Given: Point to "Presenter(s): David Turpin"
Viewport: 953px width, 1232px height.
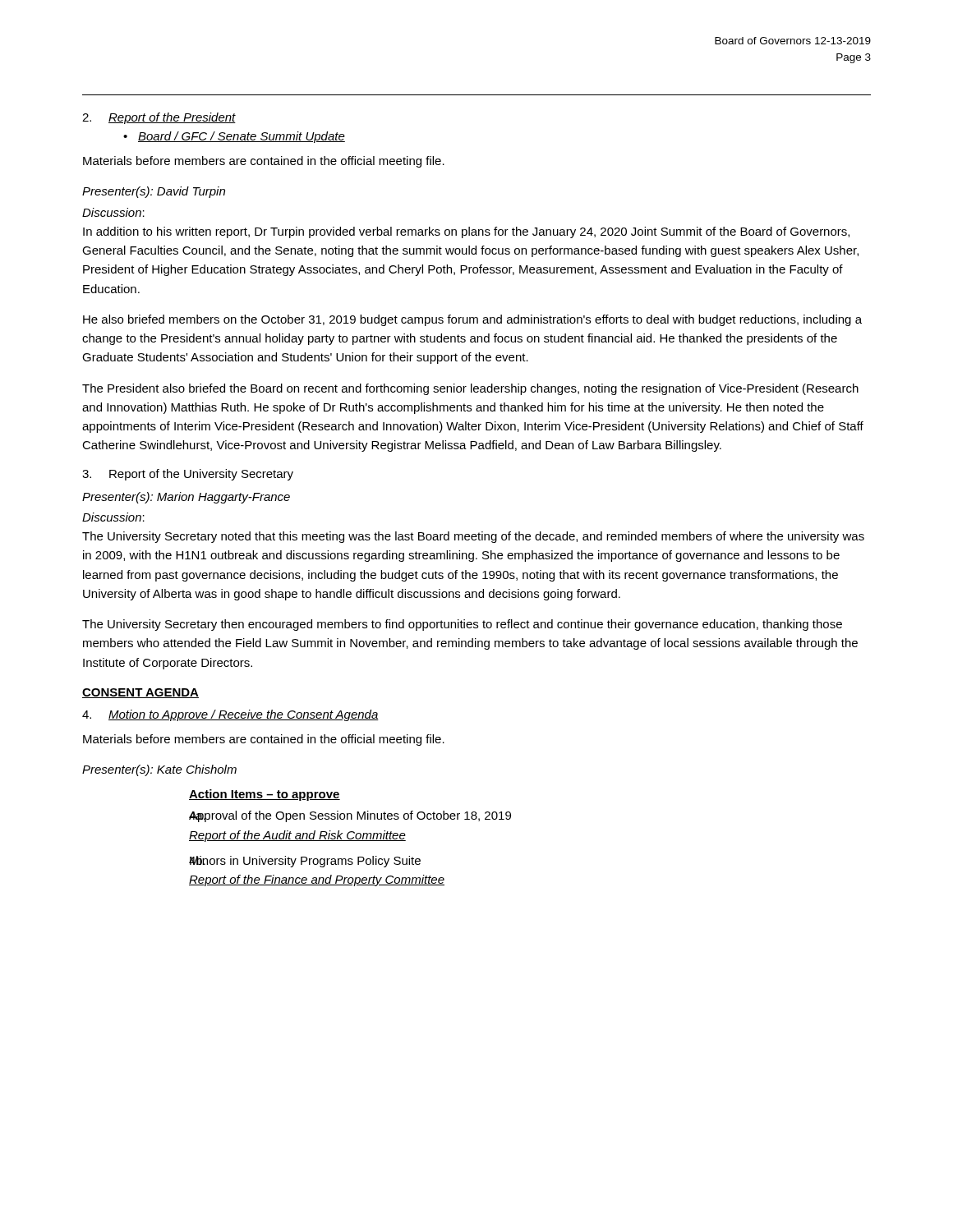Looking at the screenshot, I should click(154, 192).
